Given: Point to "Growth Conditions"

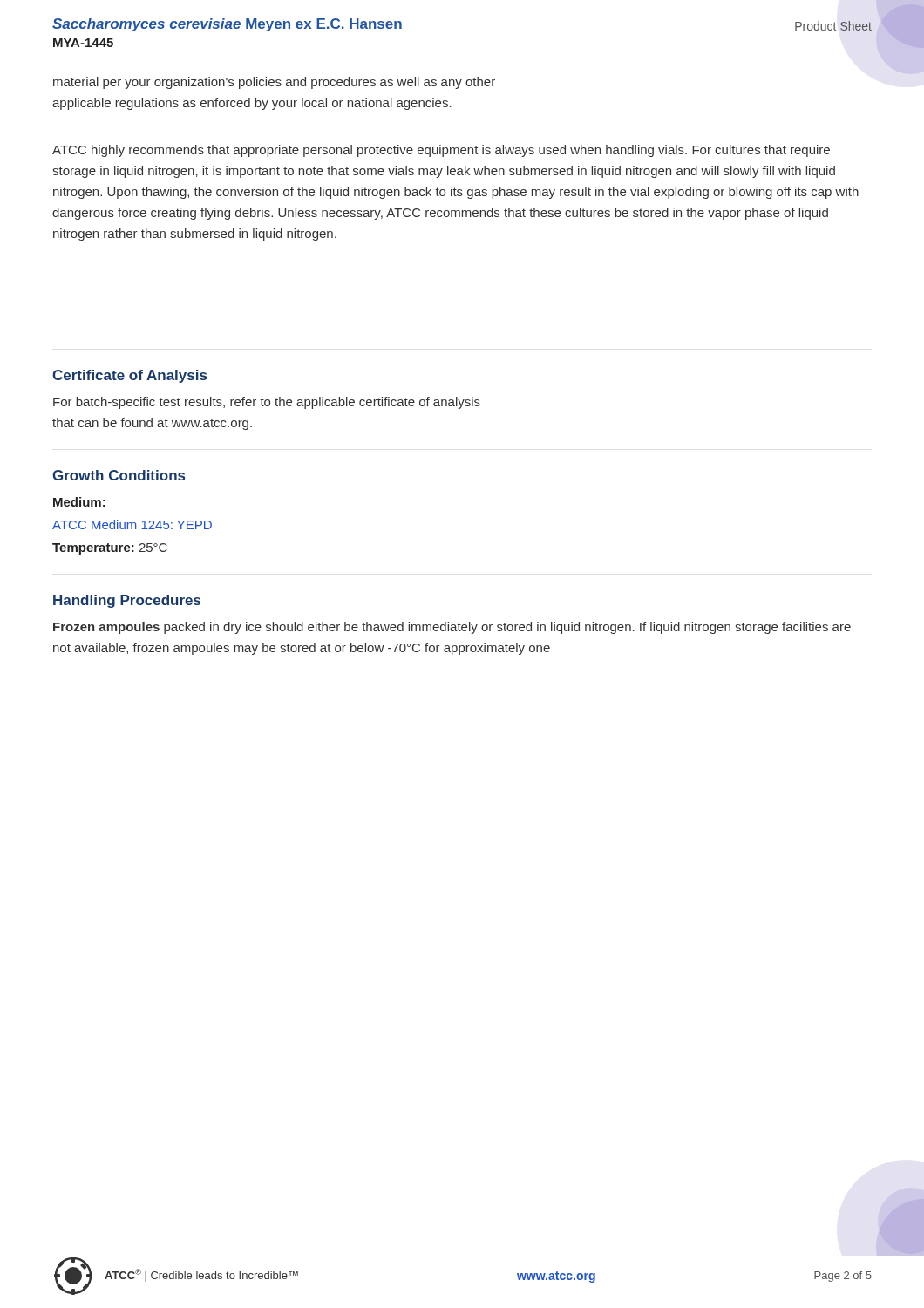Looking at the screenshot, I should [x=119, y=475].
